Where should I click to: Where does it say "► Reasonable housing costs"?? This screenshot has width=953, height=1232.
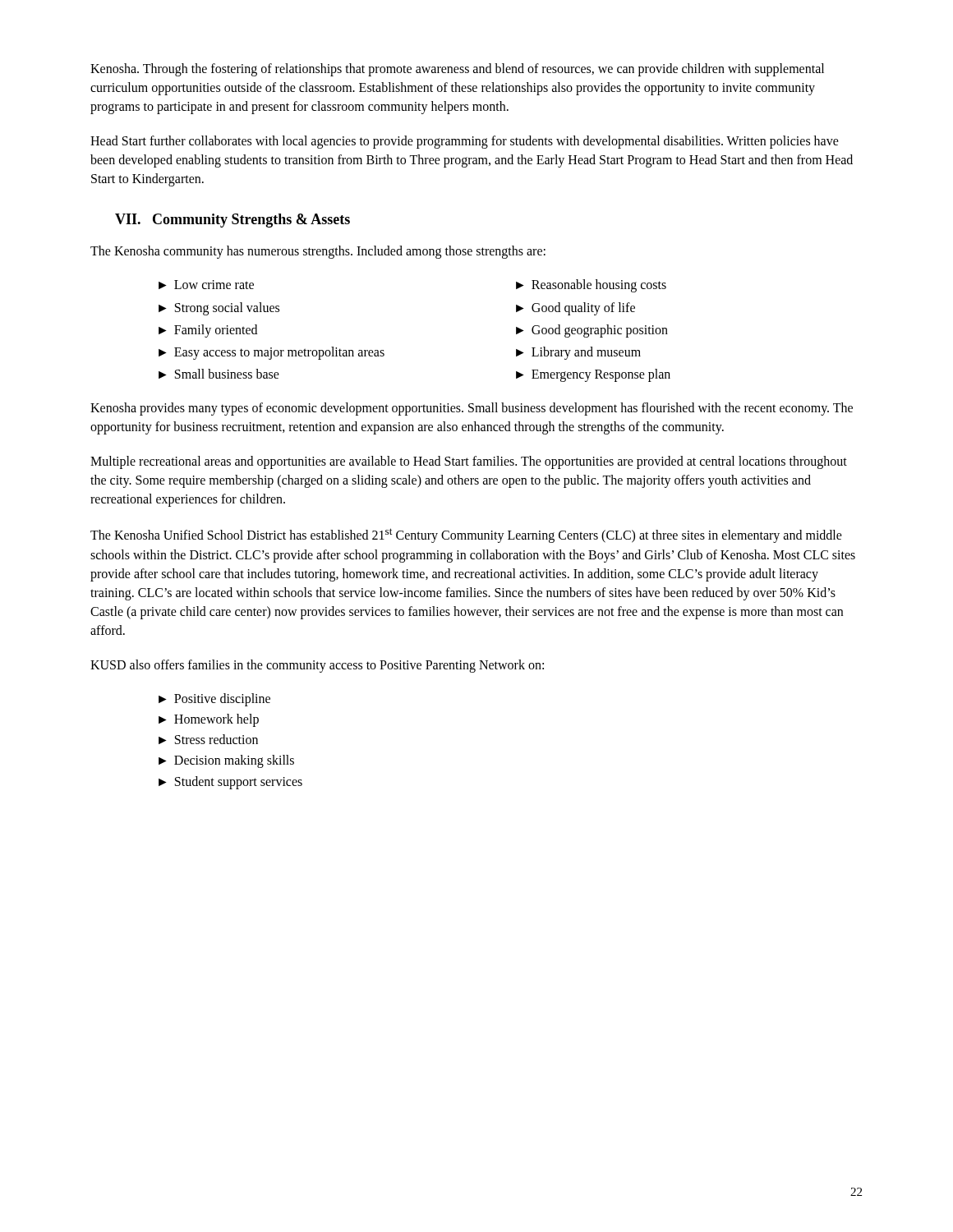[x=590, y=285]
